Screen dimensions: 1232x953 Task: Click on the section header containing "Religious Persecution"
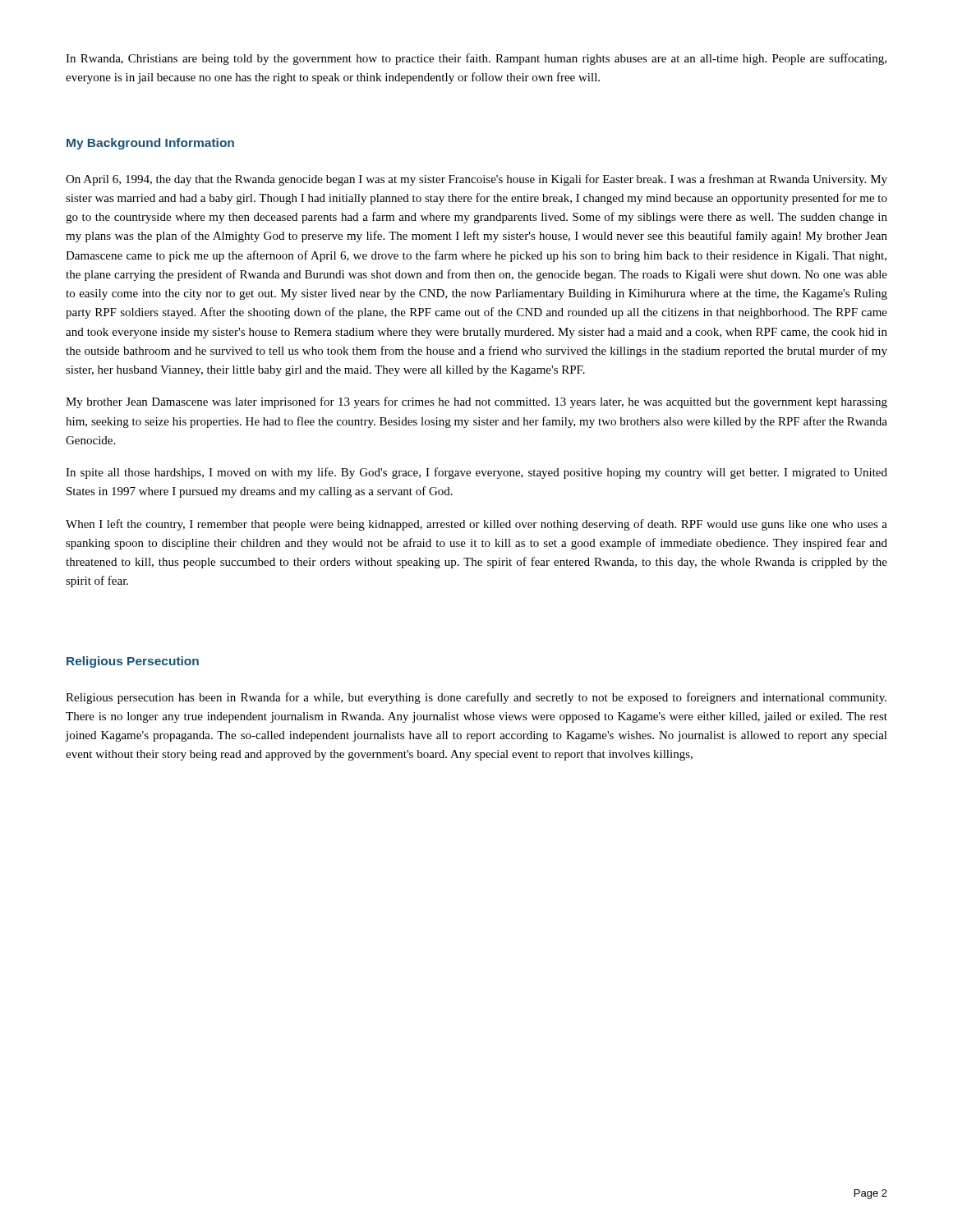pyautogui.click(x=133, y=660)
